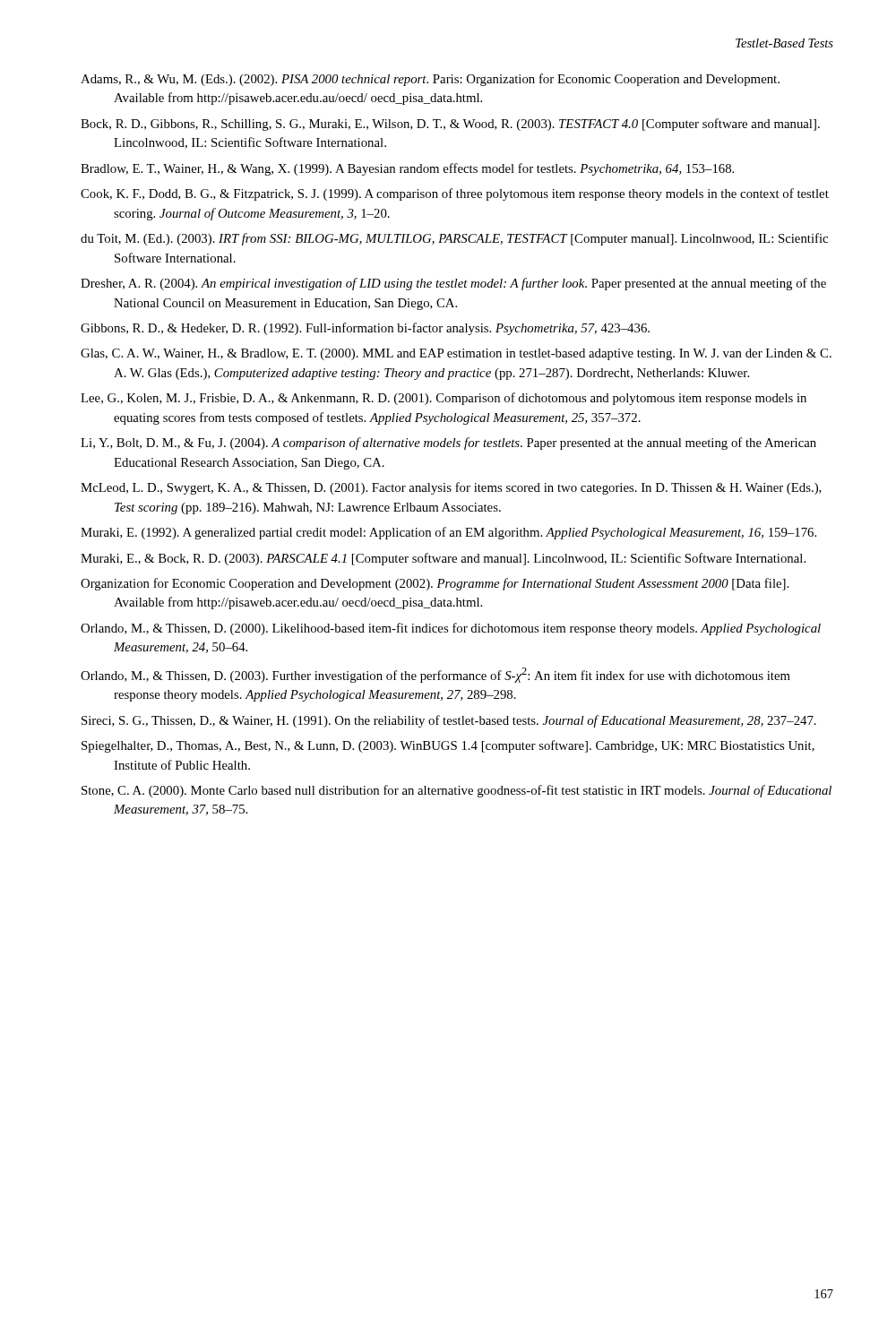Screen dimensions: 1344x896
Task: Click on the passage starting "Li, Y., Bolt, D."
Action: tap(449, 452)
